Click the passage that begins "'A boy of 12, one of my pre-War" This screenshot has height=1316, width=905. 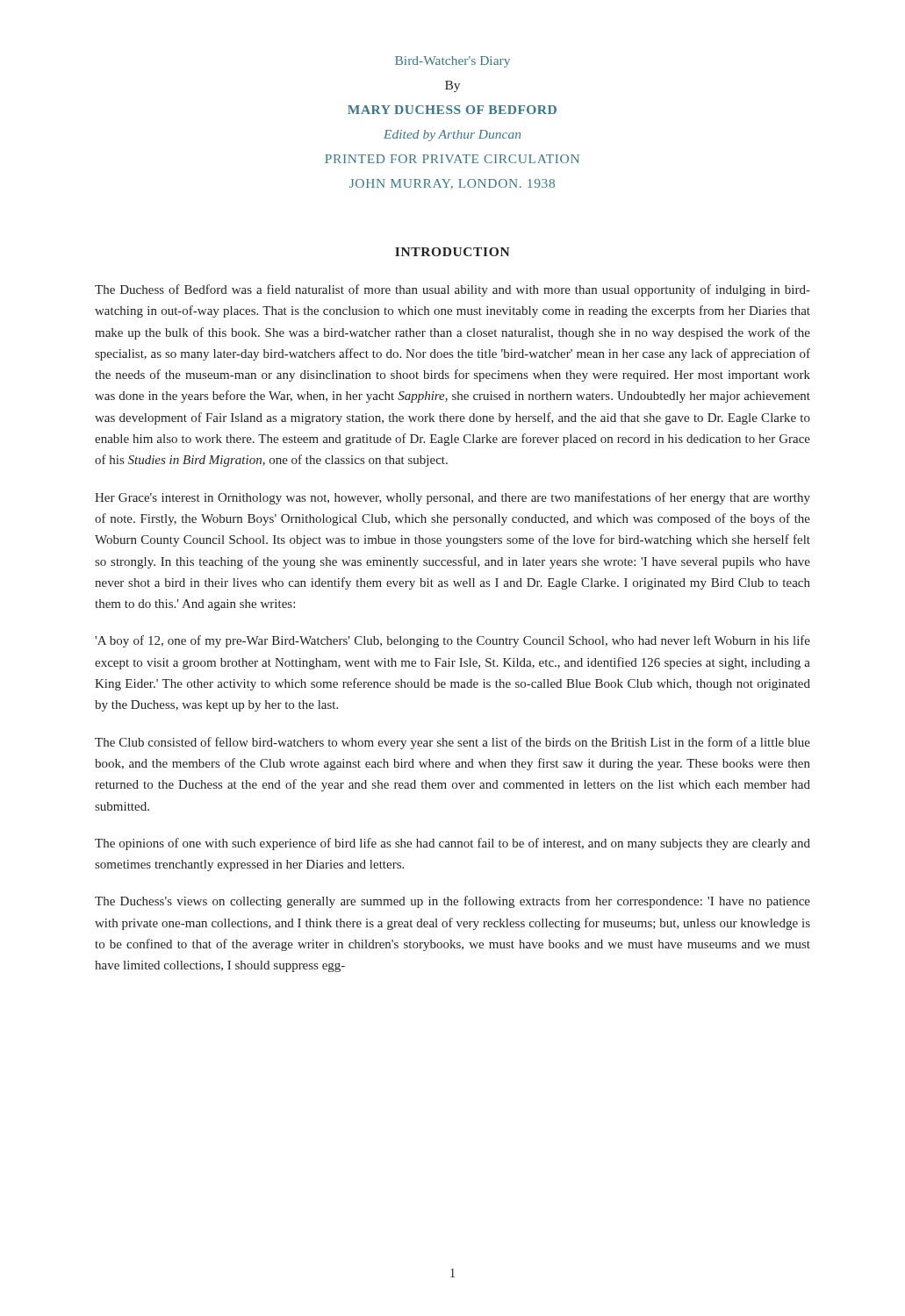(x=452, y=673)
